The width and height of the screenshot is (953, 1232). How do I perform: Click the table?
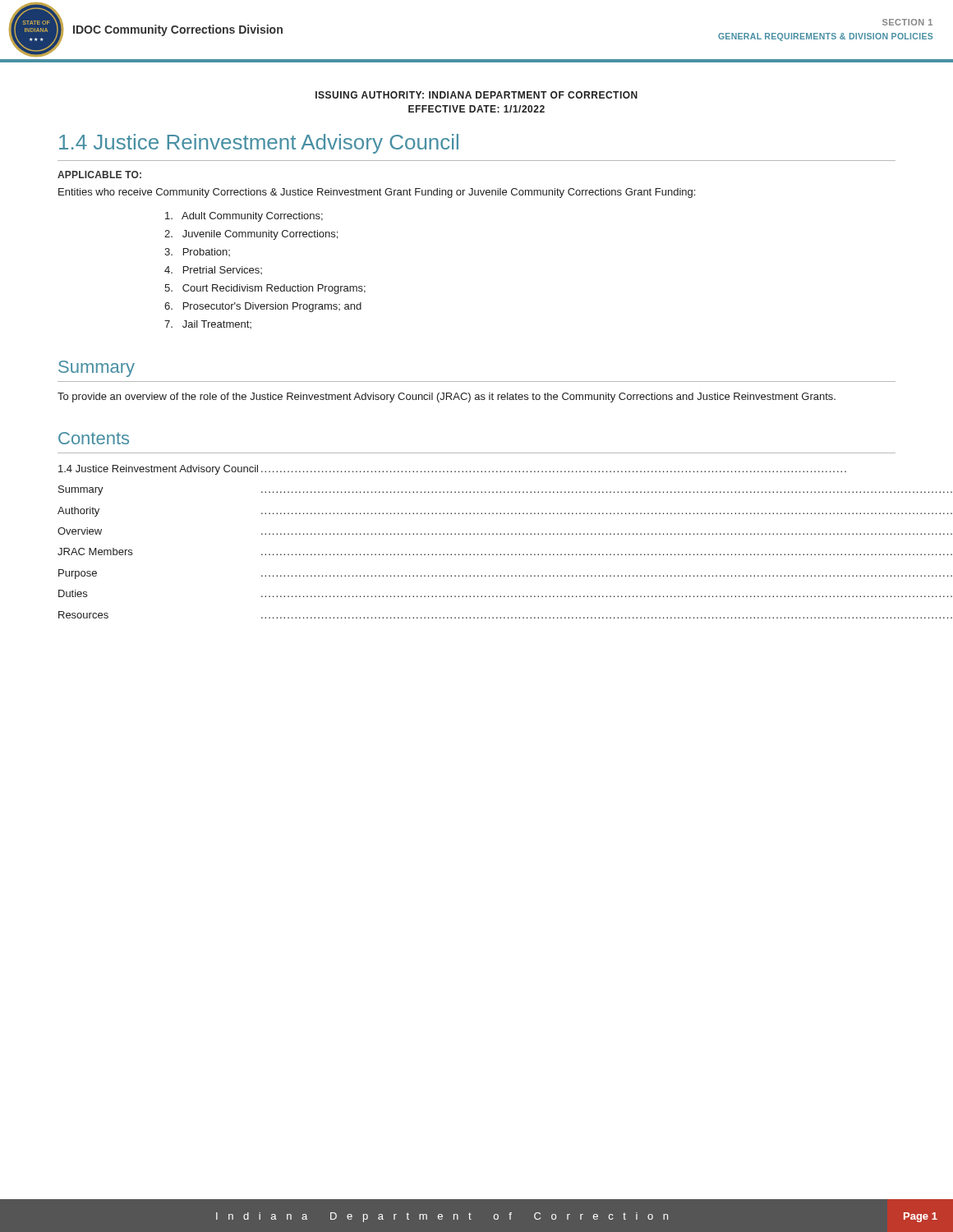pos(476,542)
